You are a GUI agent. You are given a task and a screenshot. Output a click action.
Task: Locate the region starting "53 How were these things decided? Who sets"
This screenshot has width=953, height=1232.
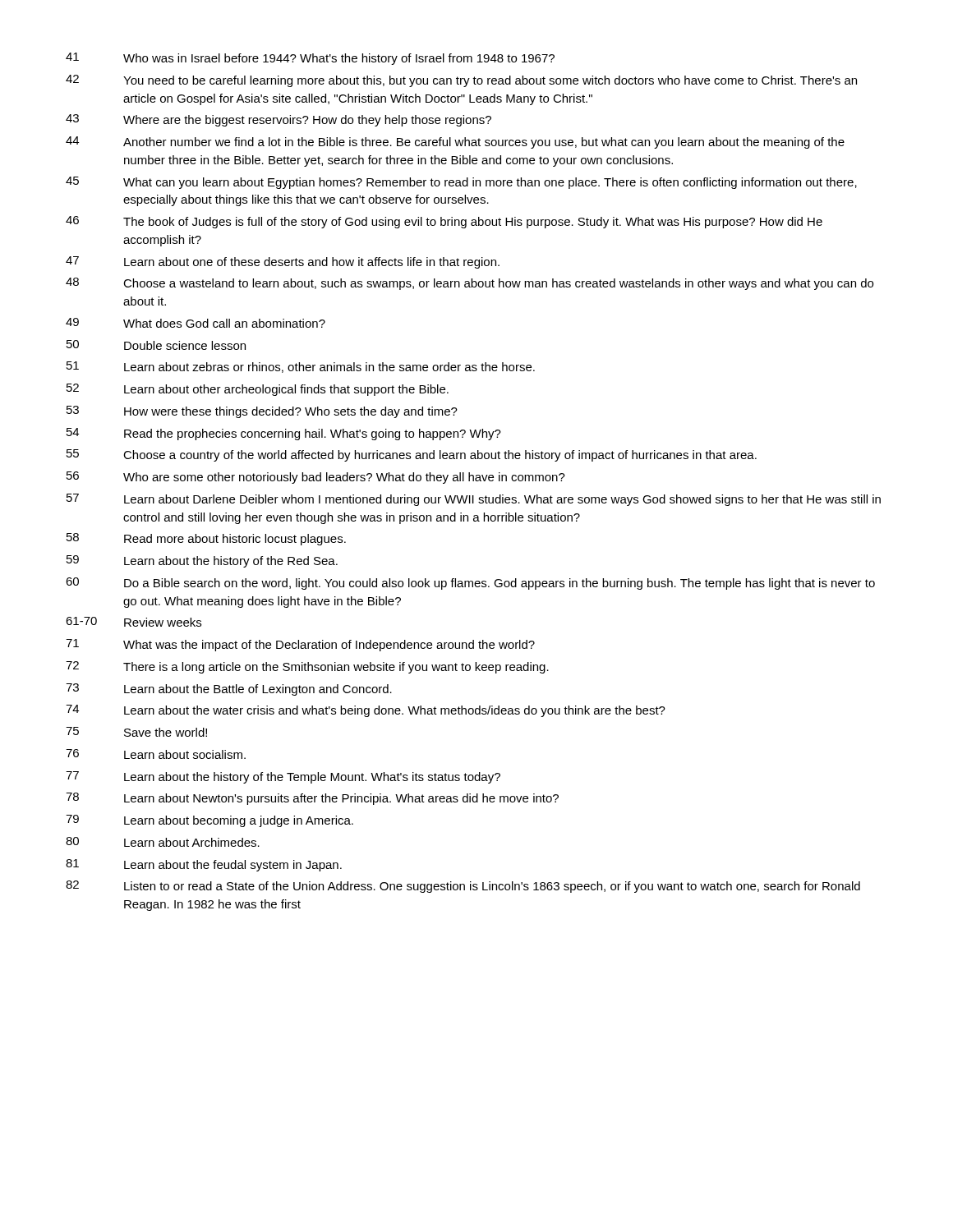(x=262, y=412)
